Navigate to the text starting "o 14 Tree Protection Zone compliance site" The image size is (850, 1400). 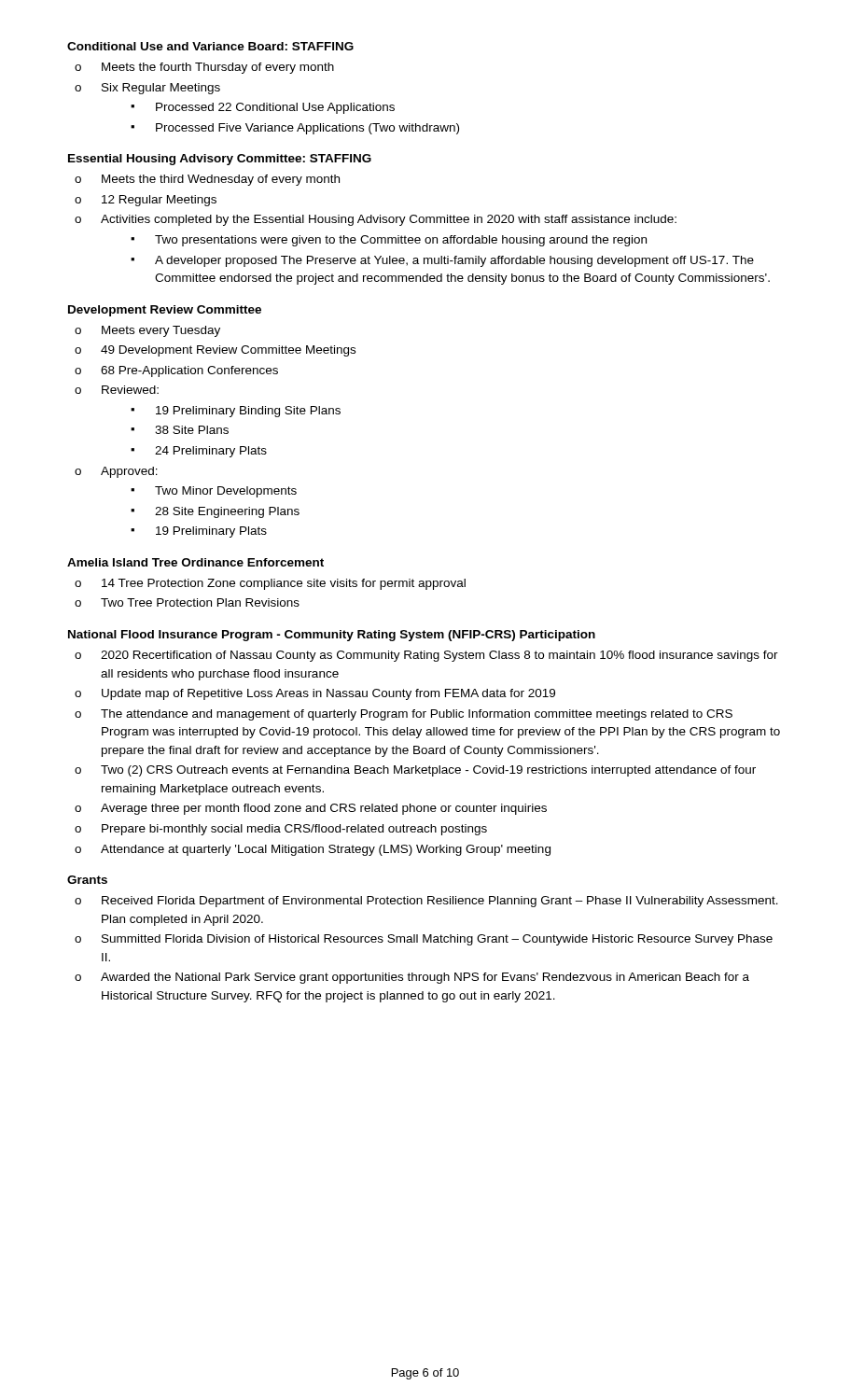(x=425, y=583)
